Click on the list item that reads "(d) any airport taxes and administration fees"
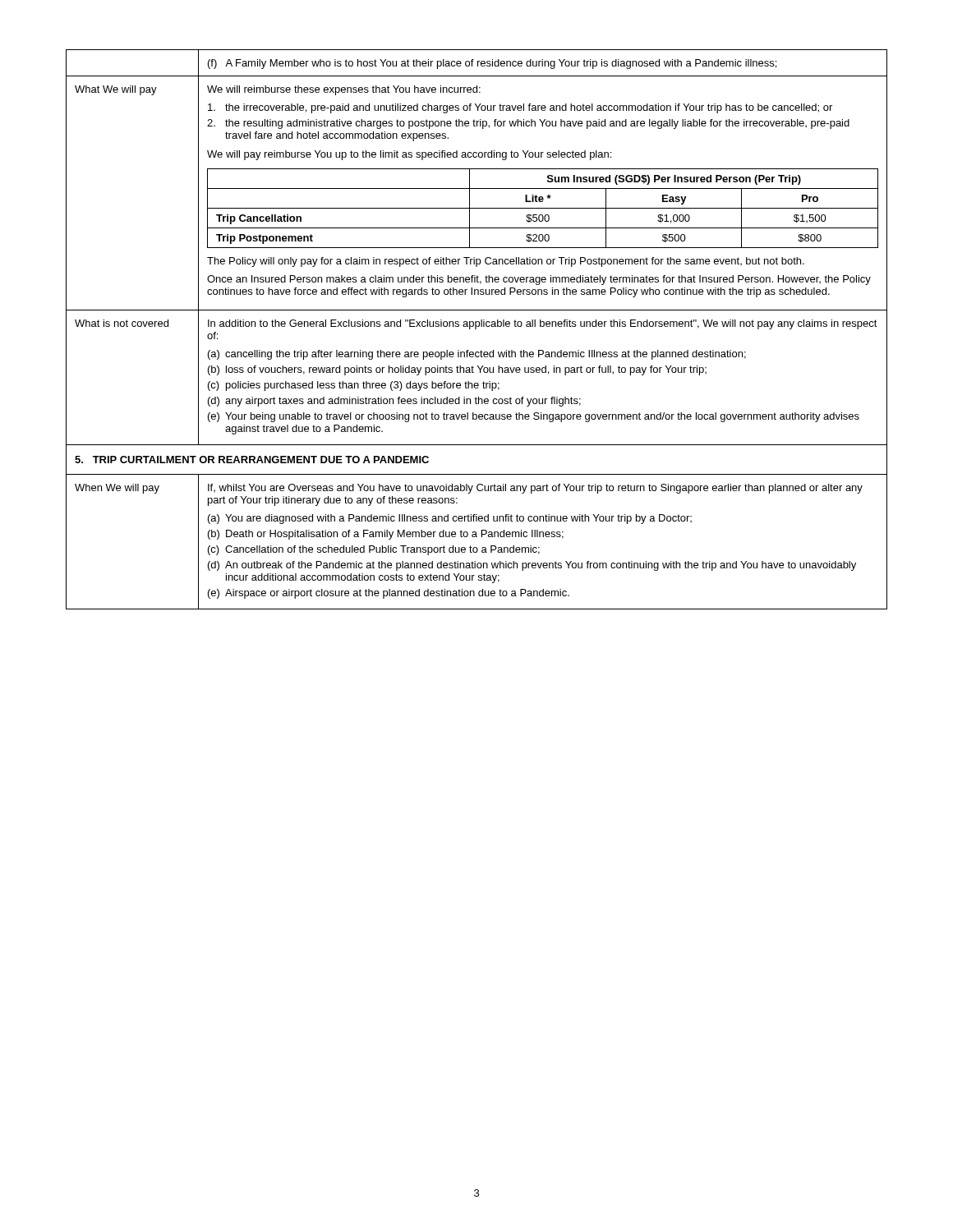Viewport: 953px width, 1232px height. tap(543, 400)
